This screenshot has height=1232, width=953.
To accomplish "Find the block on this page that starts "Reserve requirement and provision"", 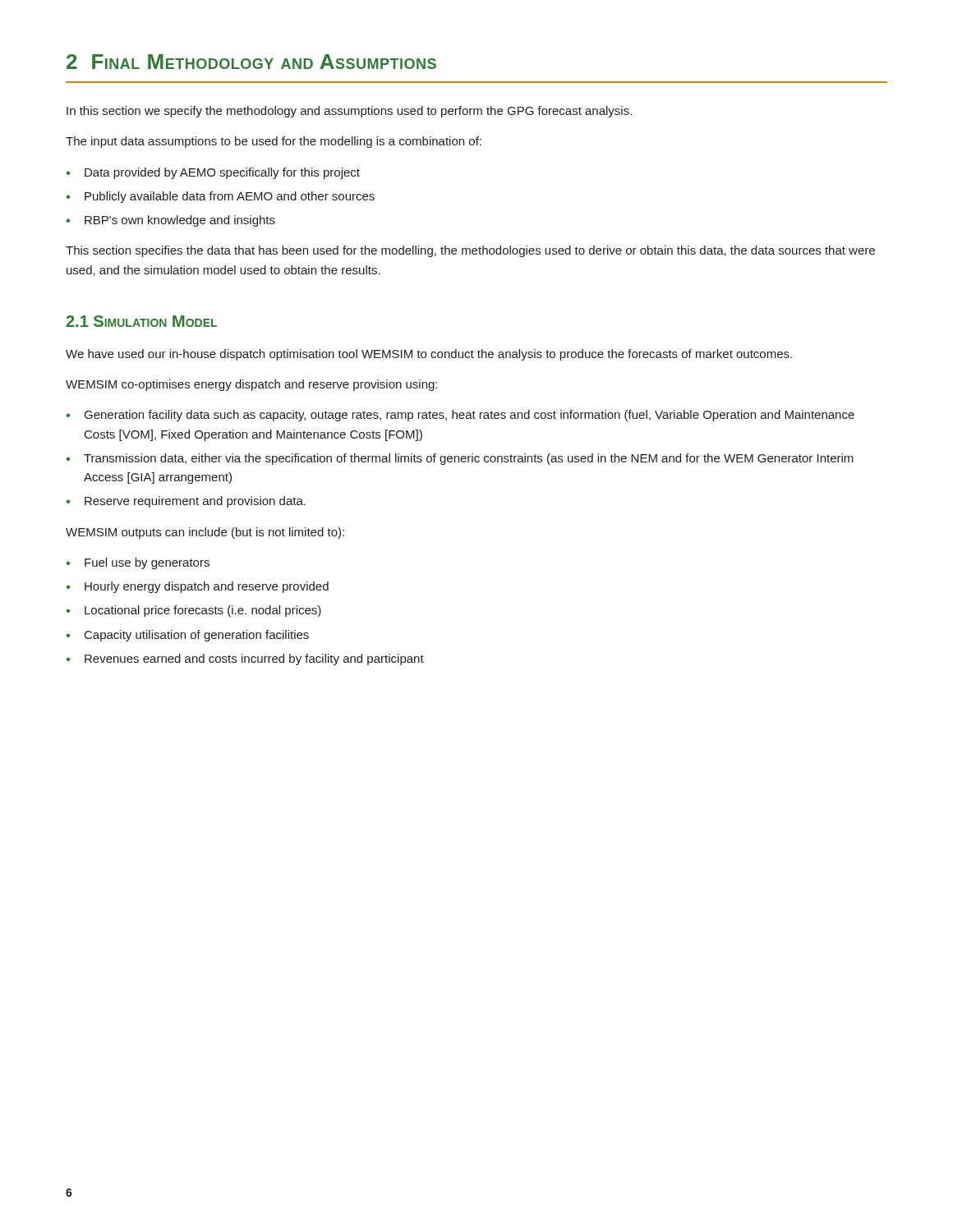I will [x=195, y=501].
